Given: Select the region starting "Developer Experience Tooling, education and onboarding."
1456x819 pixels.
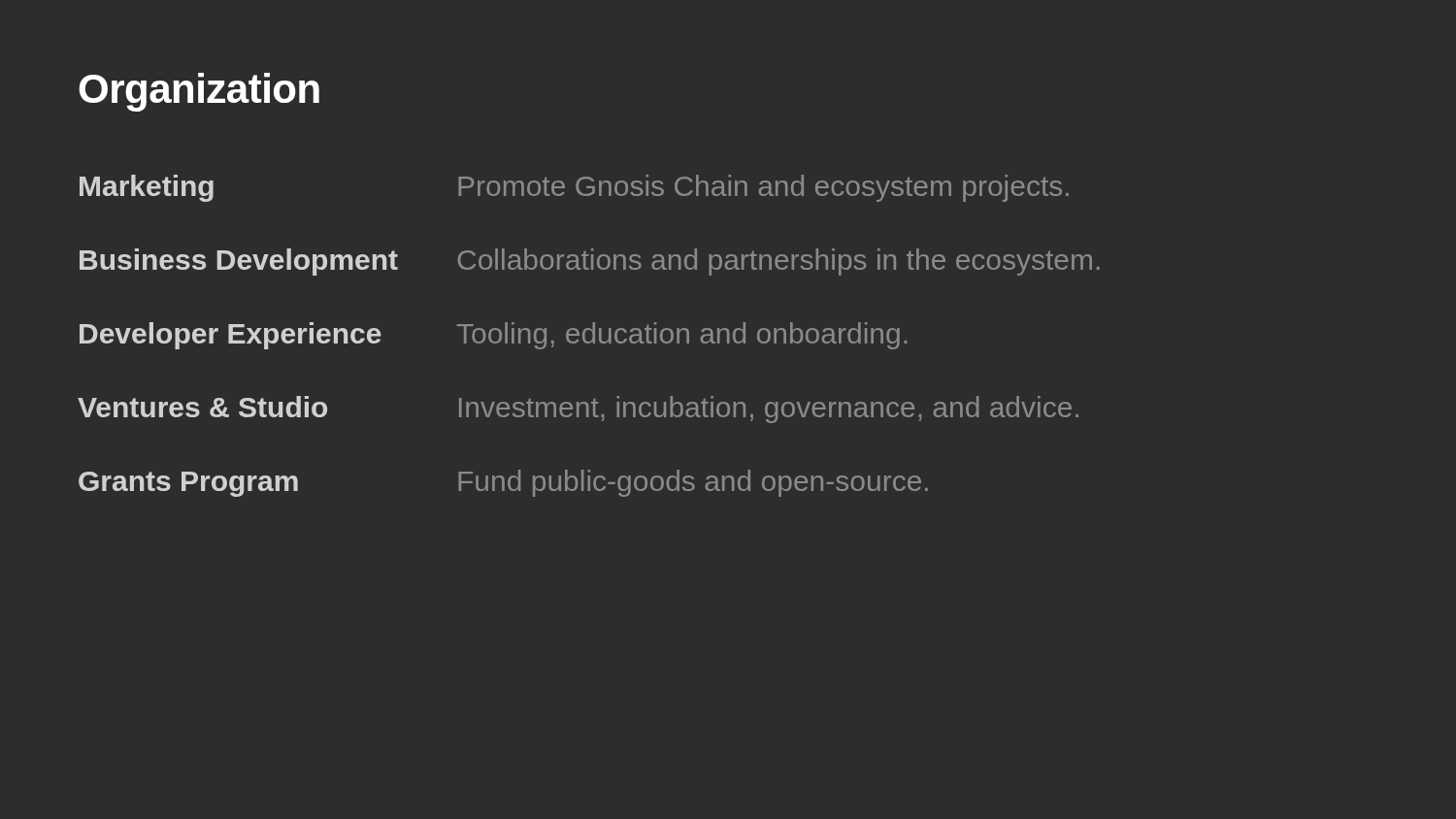Looking at the screenshot, I should tap(494, 334).
